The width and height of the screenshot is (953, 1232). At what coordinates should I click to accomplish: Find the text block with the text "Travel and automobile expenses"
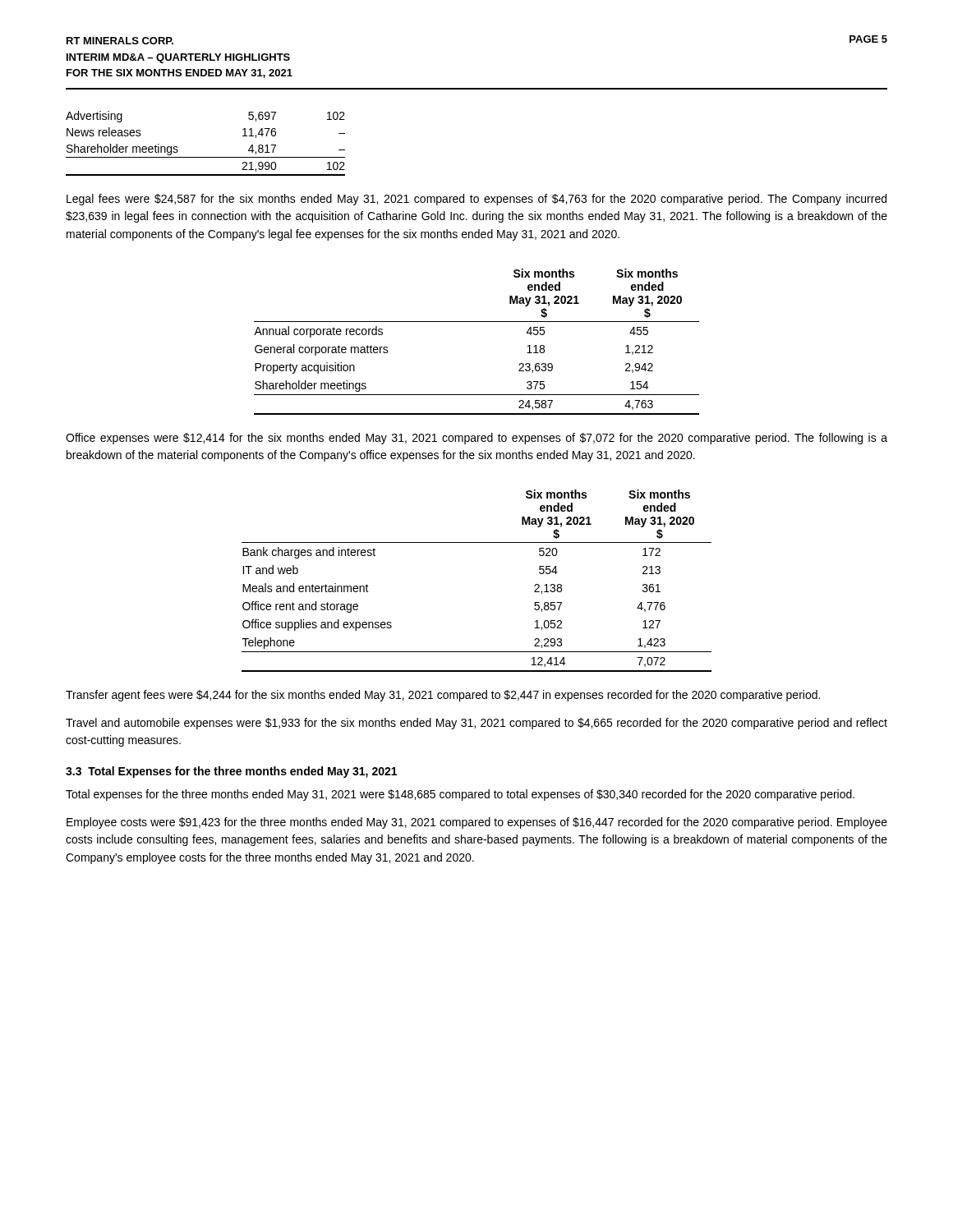(476, 731)
